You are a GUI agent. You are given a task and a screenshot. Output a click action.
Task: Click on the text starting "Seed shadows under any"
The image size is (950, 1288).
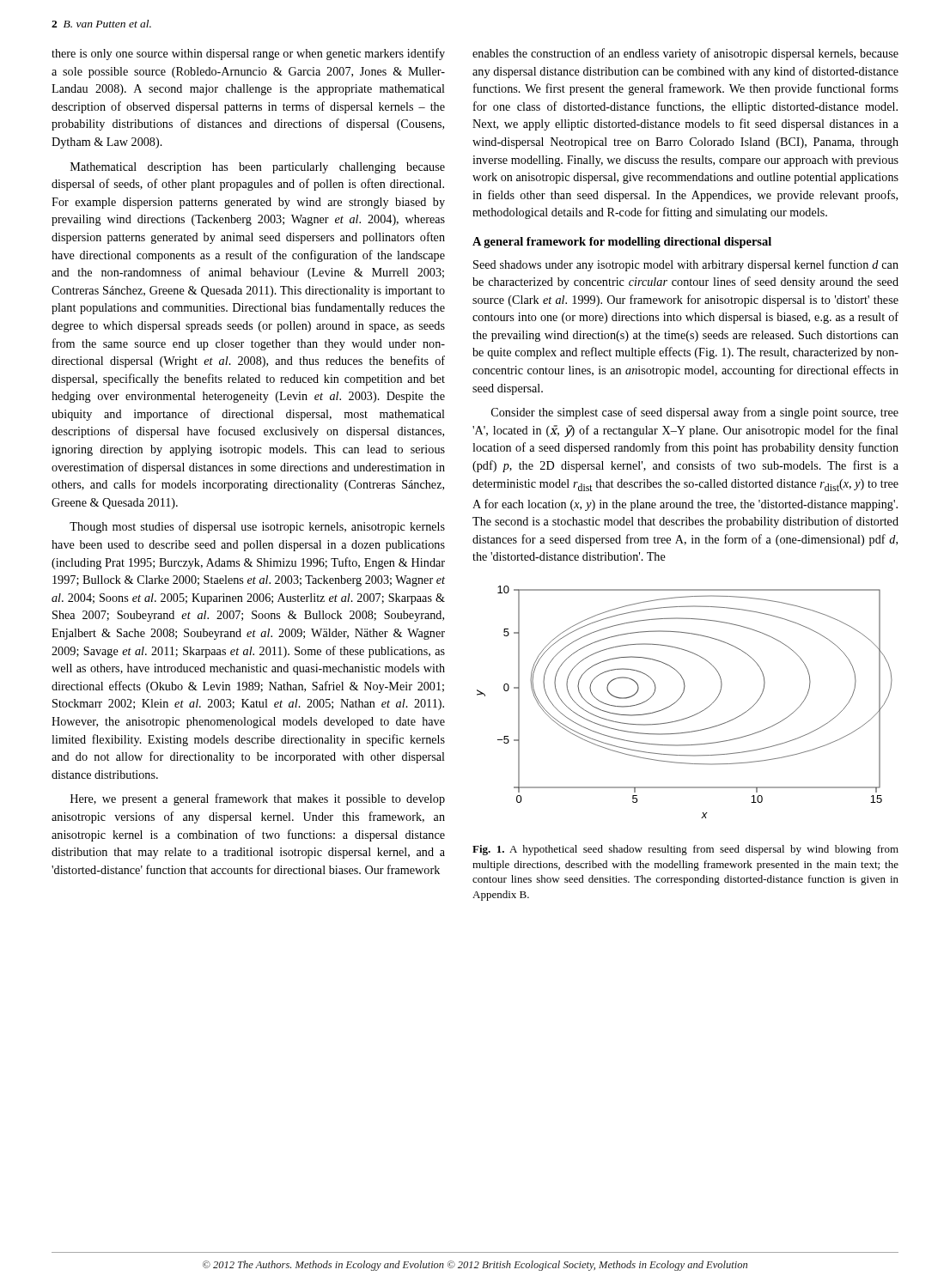coord(685,326)
